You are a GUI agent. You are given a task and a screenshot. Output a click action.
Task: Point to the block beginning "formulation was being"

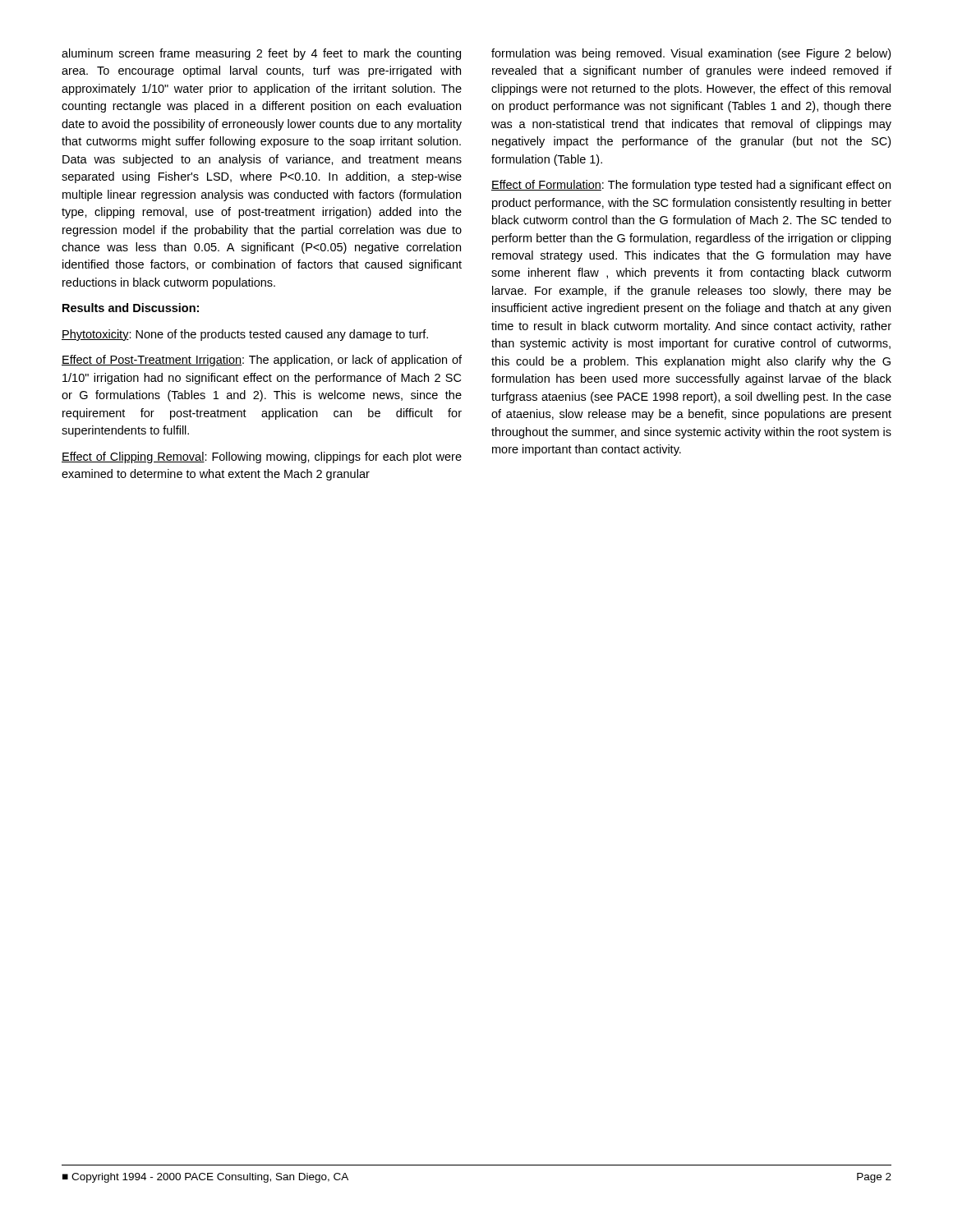click(691, 107)
